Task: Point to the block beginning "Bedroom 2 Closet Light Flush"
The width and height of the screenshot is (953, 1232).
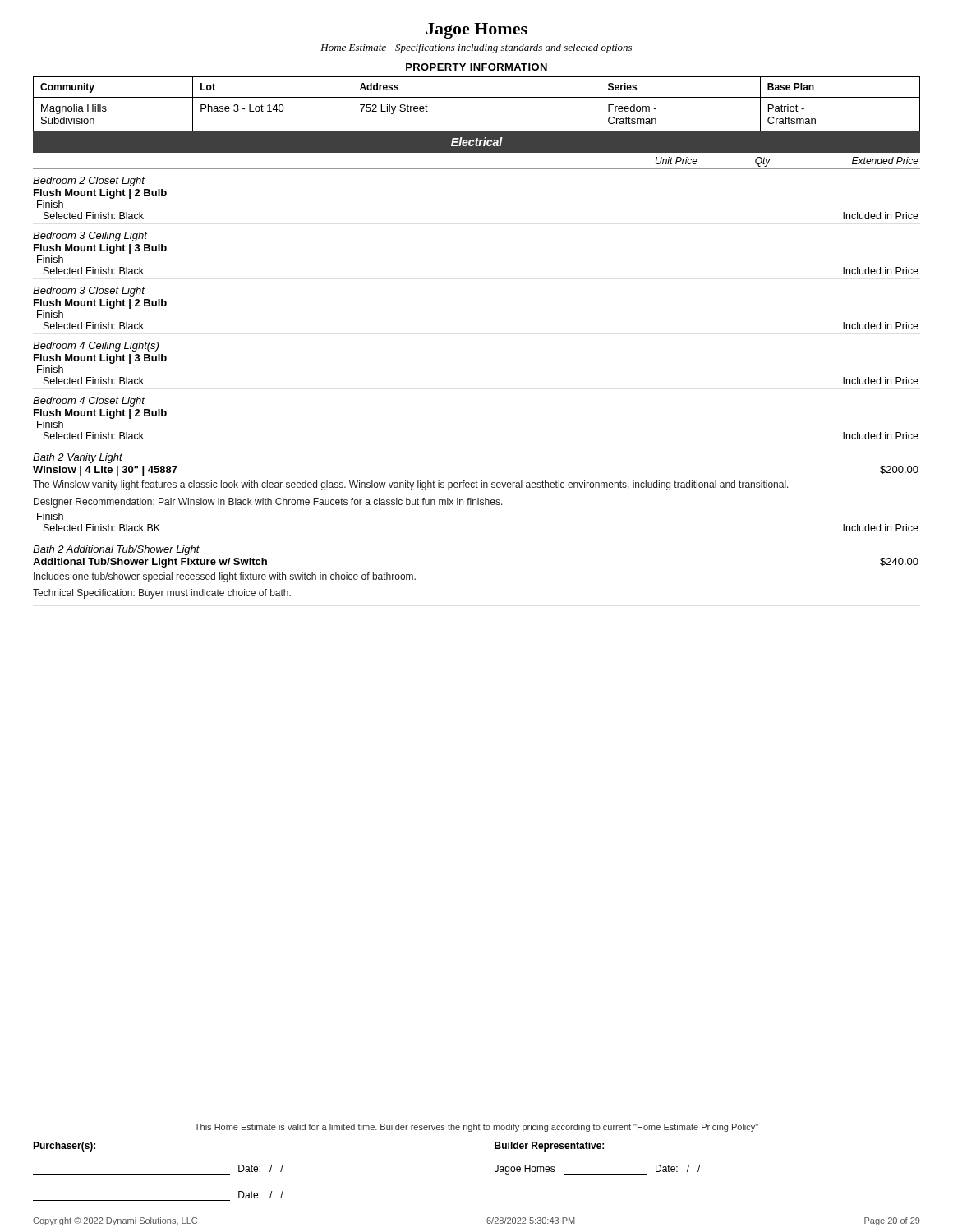Action: 89,182
